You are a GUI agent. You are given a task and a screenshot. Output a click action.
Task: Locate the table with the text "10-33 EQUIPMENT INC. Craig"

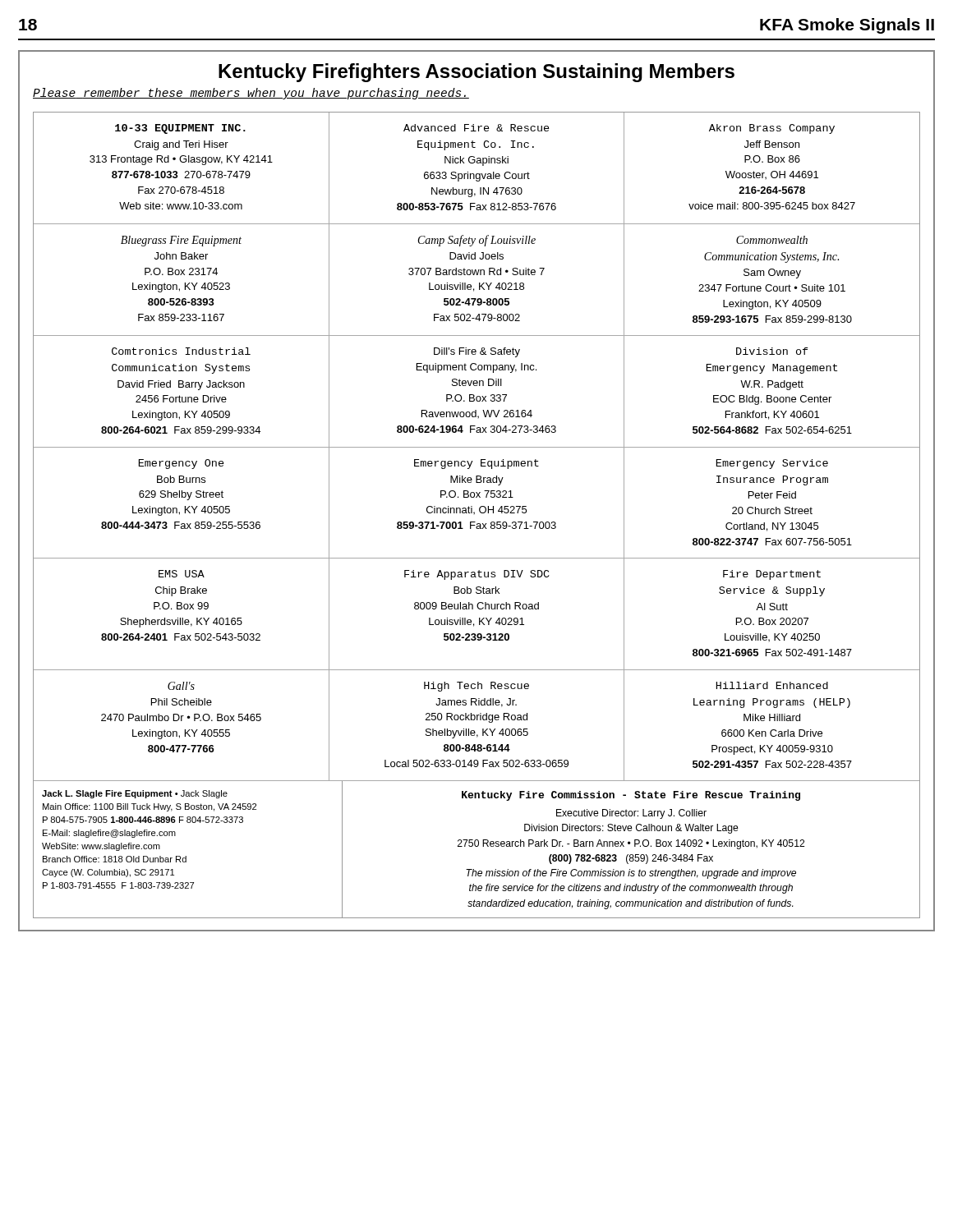pyautogui.click(x=476, y=515)
